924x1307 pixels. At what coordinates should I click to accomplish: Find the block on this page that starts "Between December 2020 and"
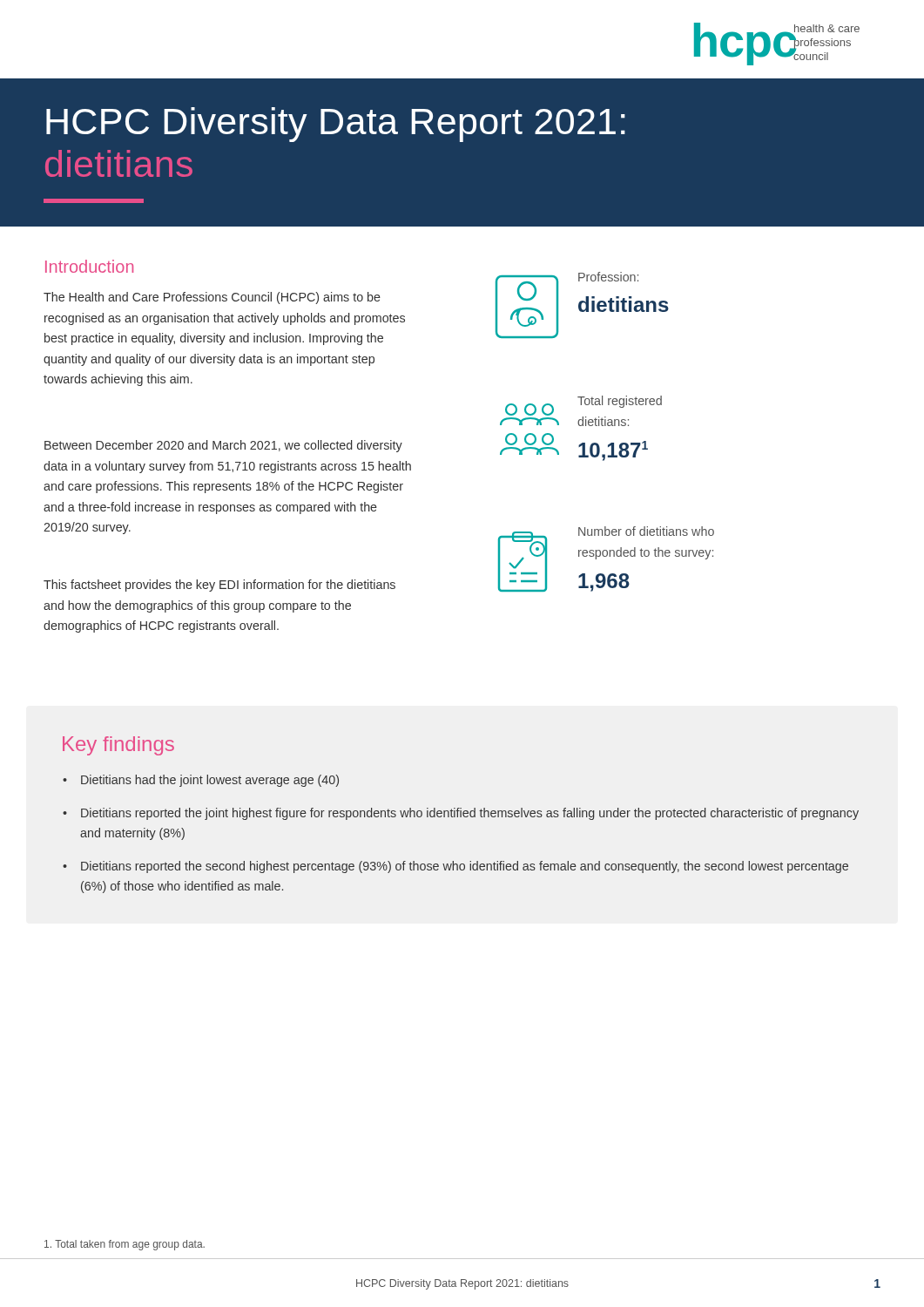228,486
